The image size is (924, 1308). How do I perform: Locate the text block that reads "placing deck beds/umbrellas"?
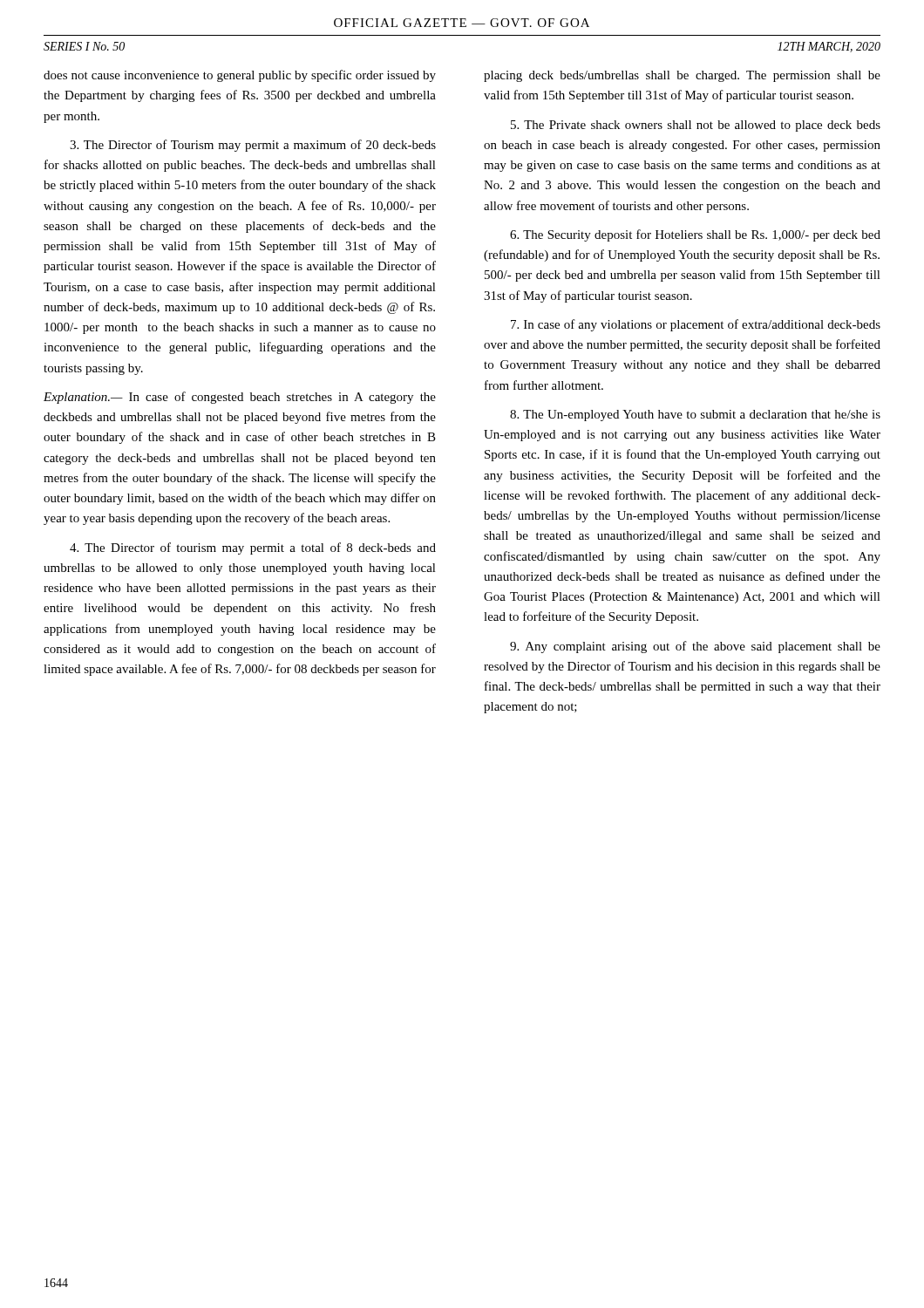point(682,76)
